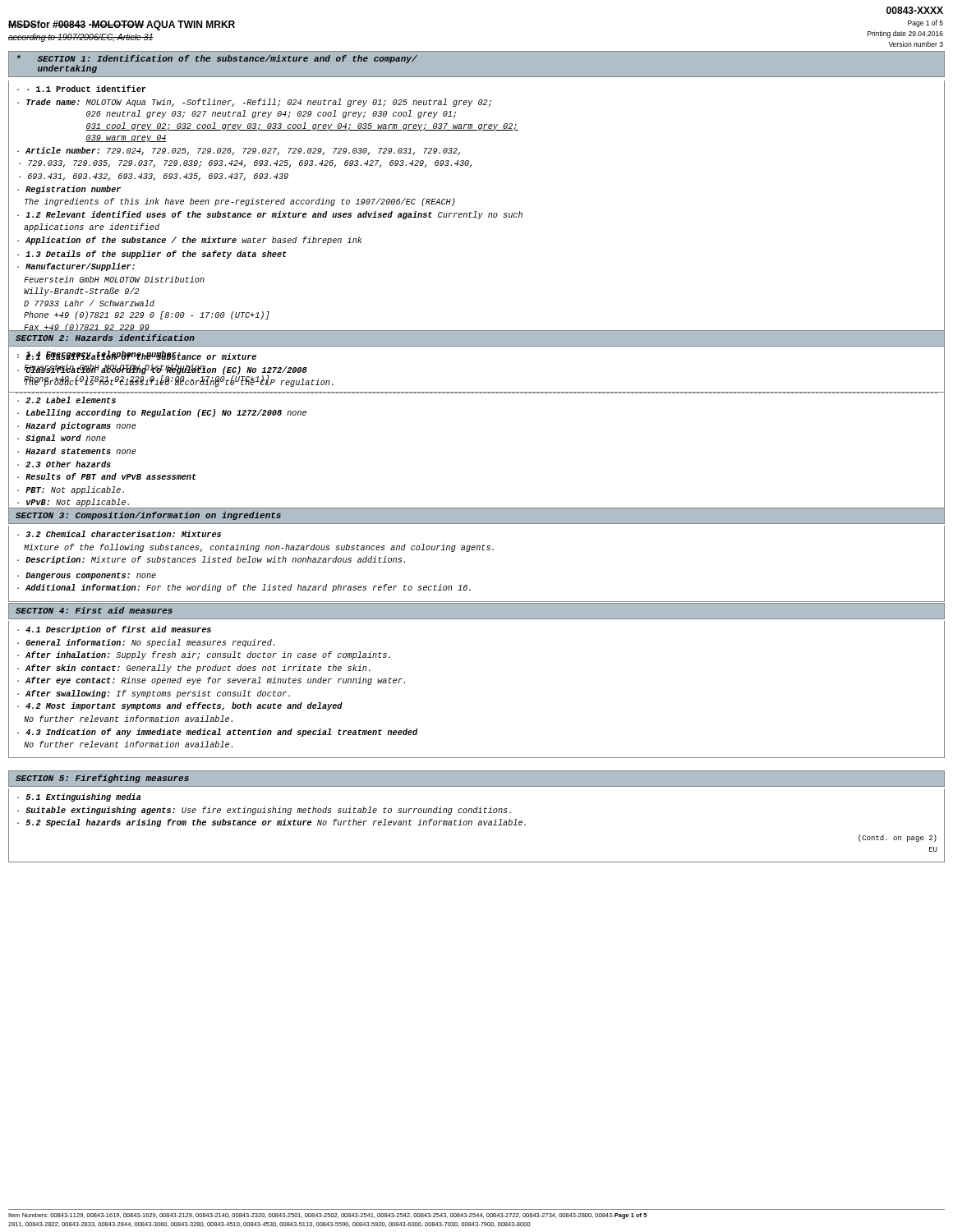Viewport: 953px width, 1232px height.
Task: Navigate to the region starting "· Labelling according to Regulation (EC)"
Action: tap(161, 414)
